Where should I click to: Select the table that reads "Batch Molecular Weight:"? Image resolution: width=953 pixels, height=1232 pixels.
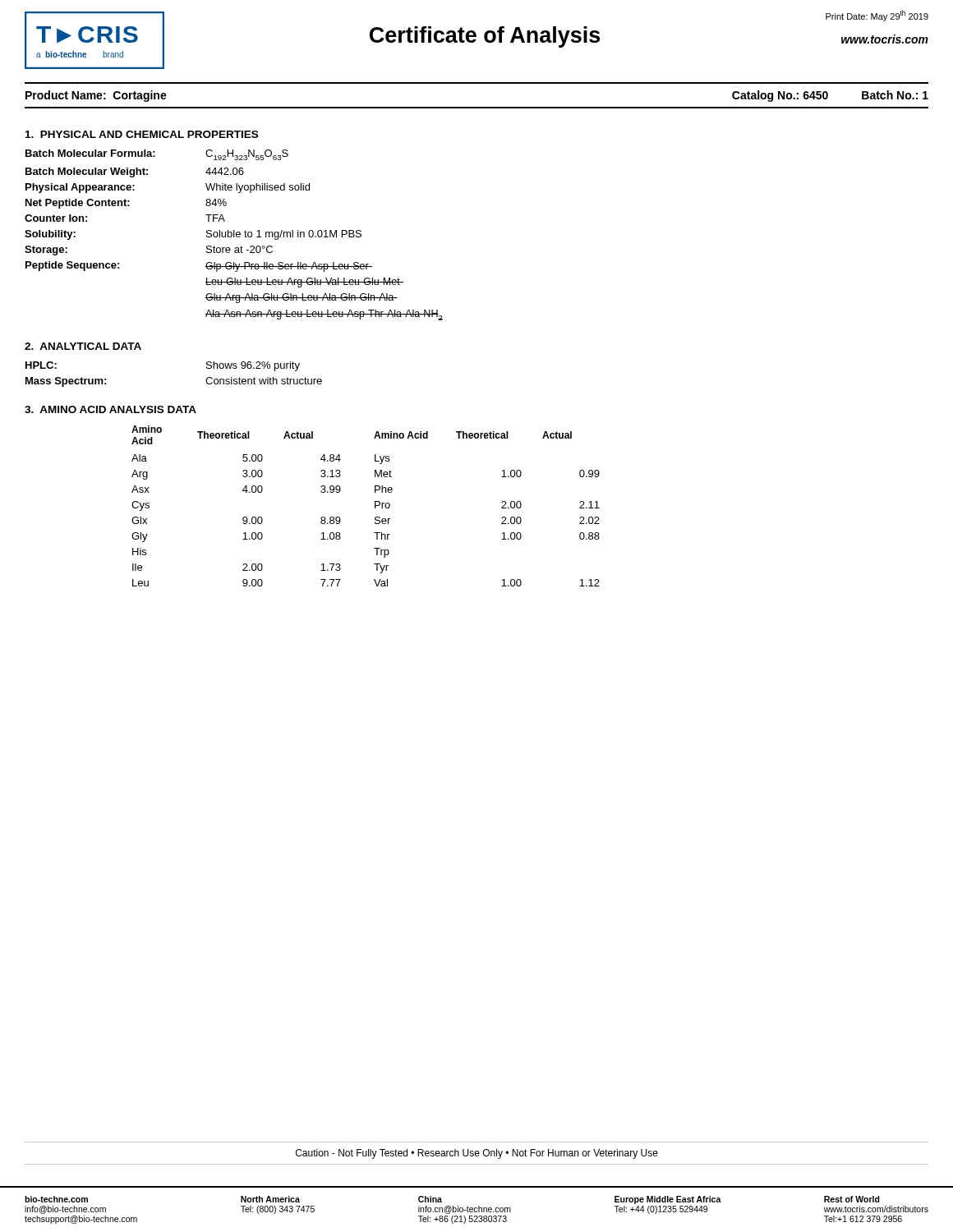coord(476,235)
